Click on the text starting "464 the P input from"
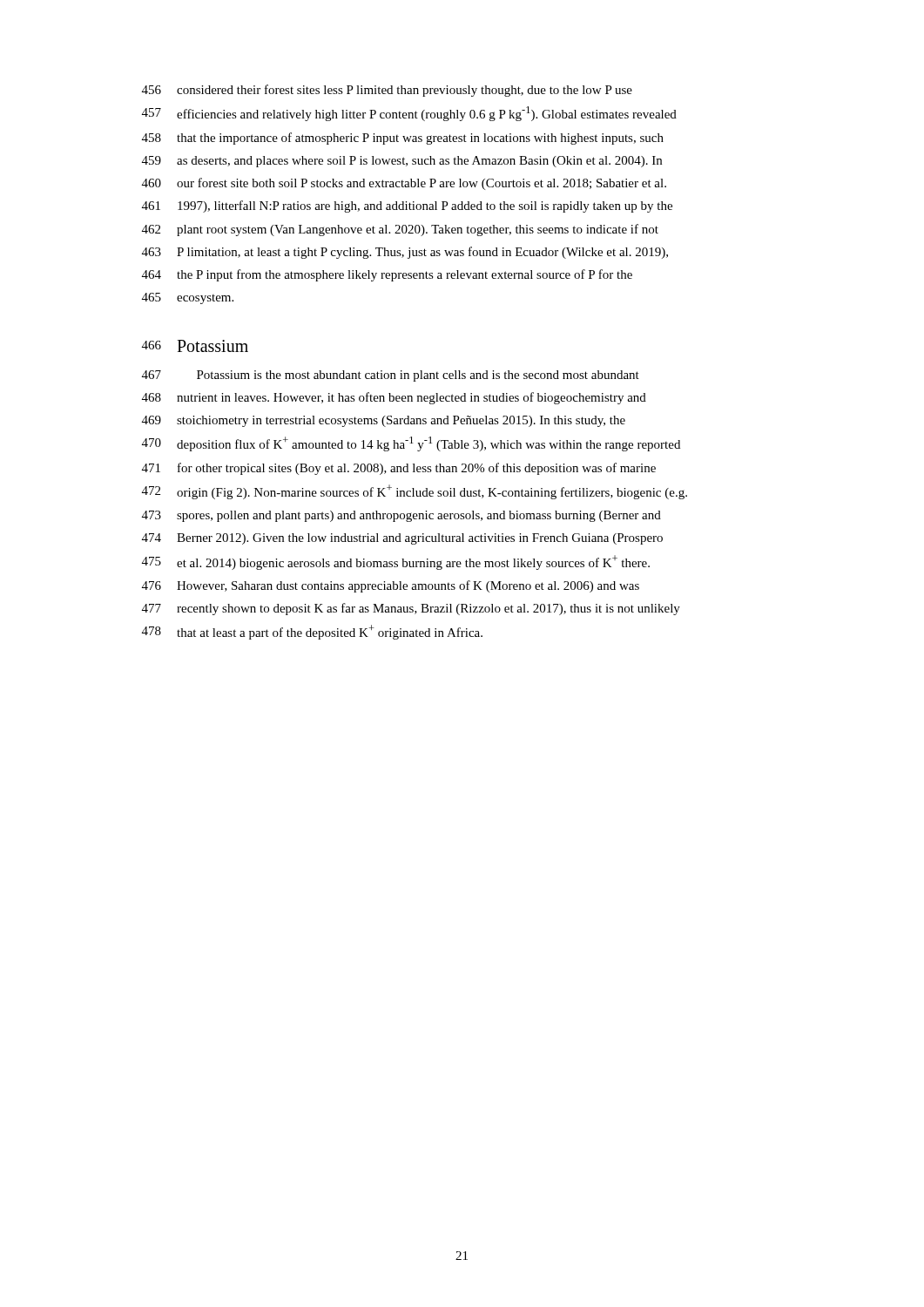924x1307 pixels. (x=462, y=275)
